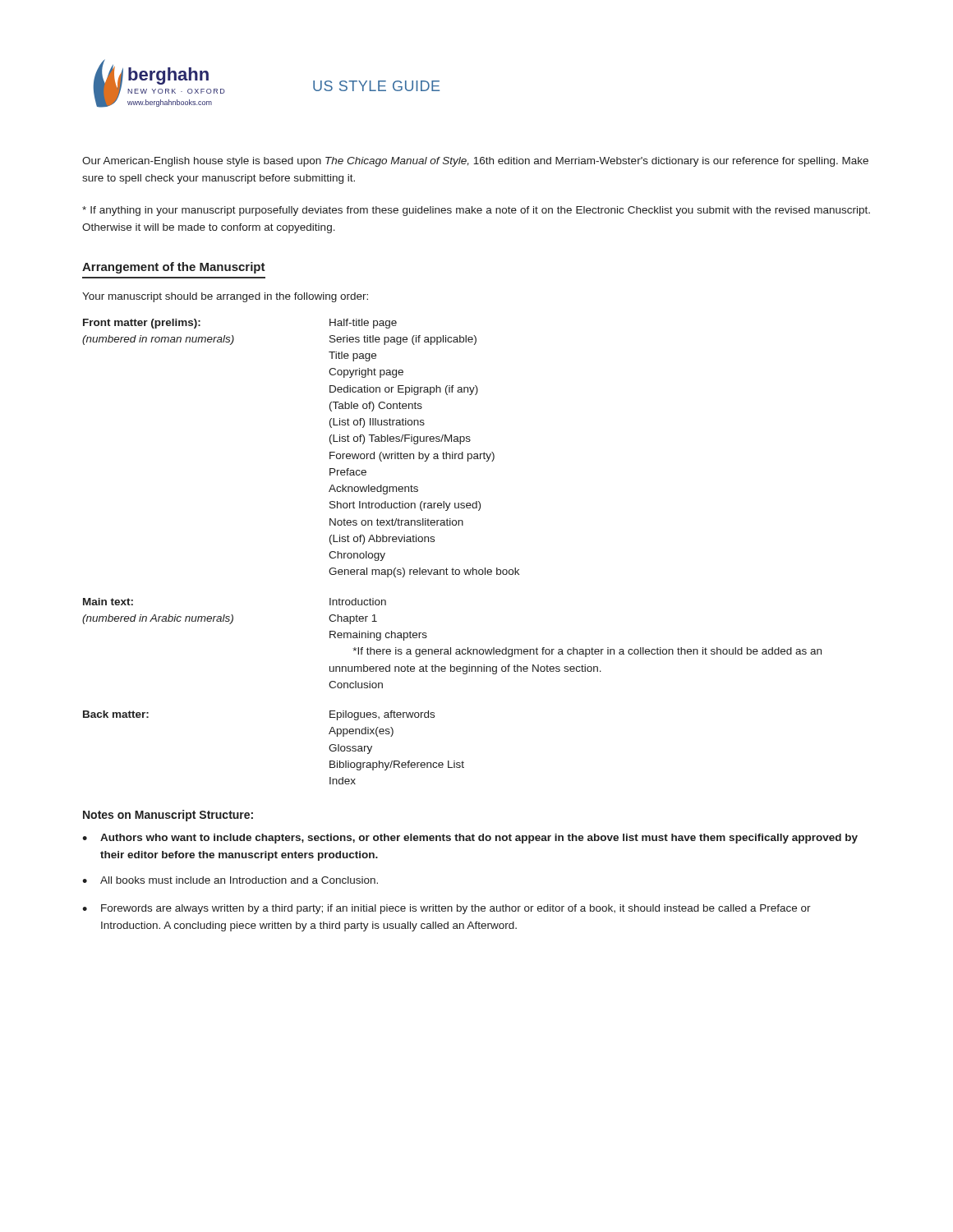Locate the list item that says "• Authors who"
The image size is (953, 1232).
[x=476, y=847]
